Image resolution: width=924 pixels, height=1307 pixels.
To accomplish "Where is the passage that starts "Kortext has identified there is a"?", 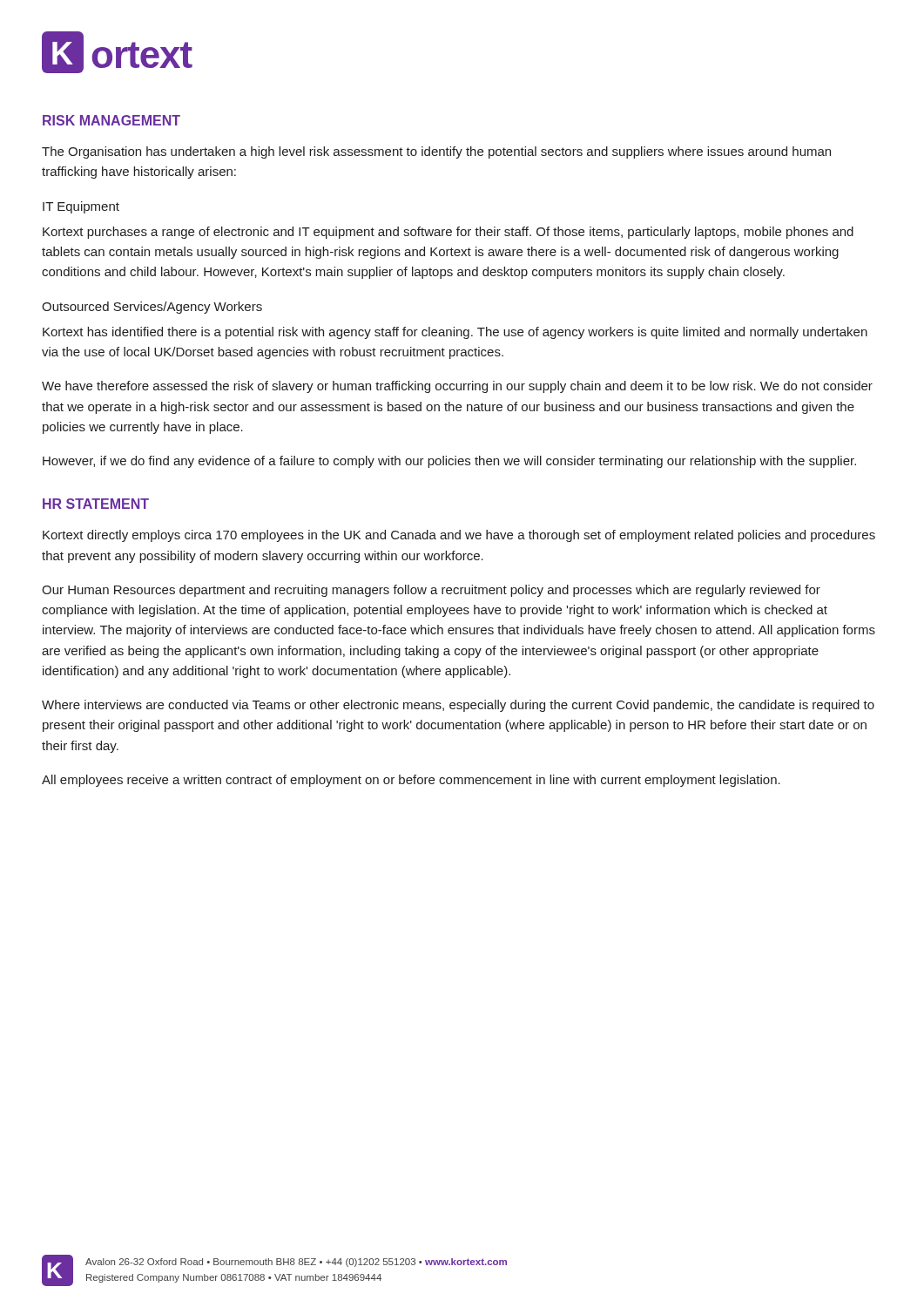I will [455, 341].
